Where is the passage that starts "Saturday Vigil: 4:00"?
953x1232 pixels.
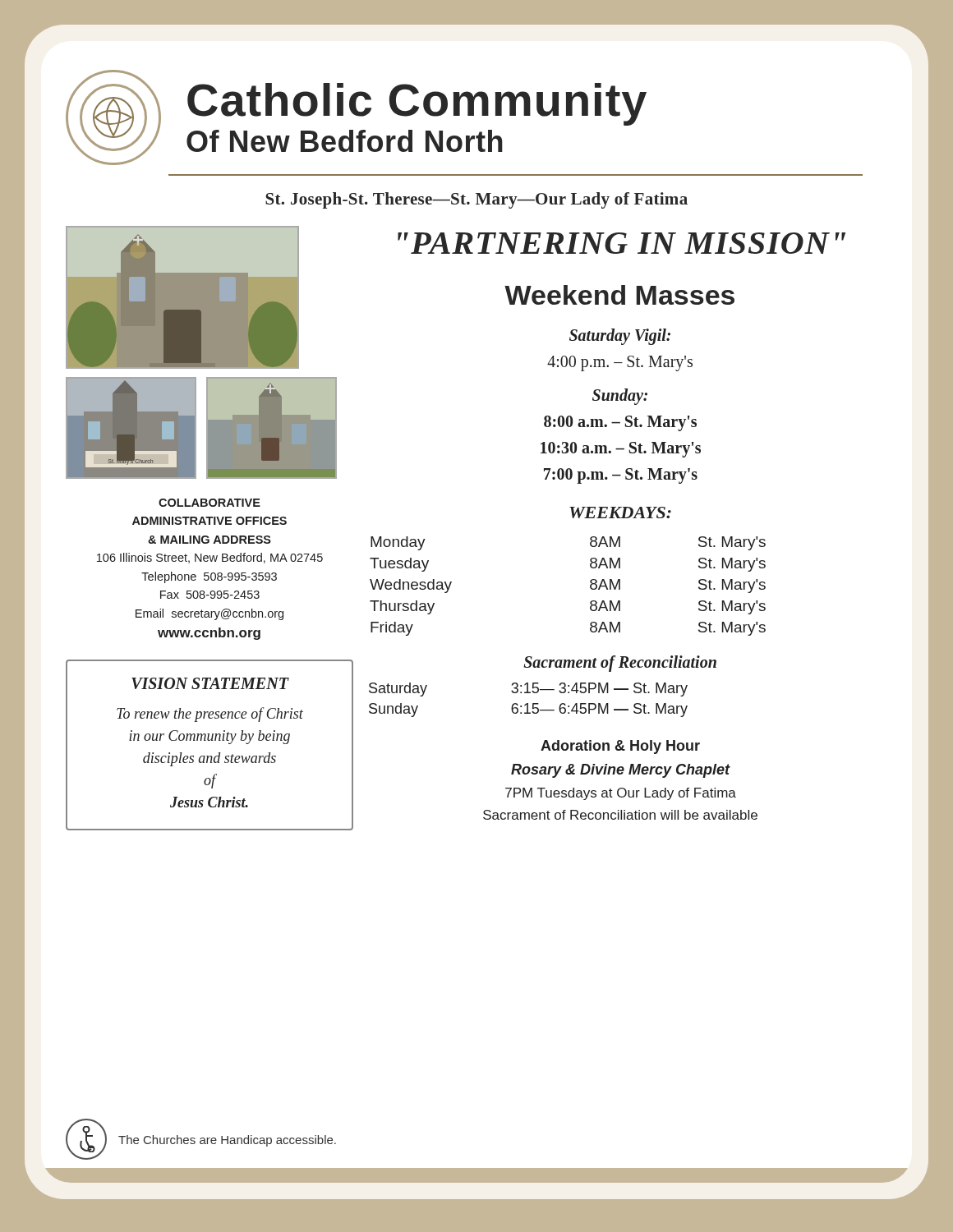[620, 350]
